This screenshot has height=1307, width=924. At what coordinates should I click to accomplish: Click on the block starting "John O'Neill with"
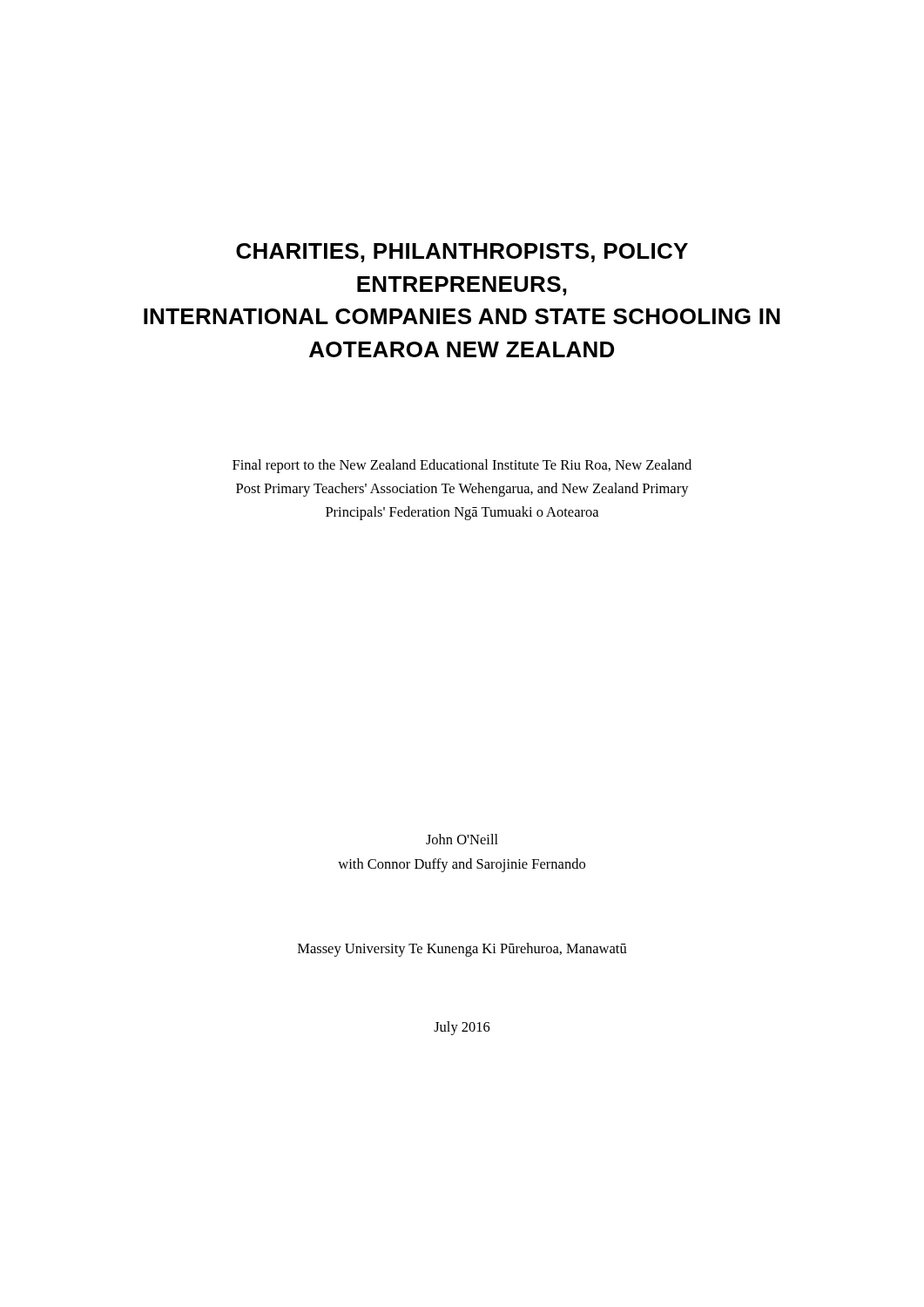point(462,852)
